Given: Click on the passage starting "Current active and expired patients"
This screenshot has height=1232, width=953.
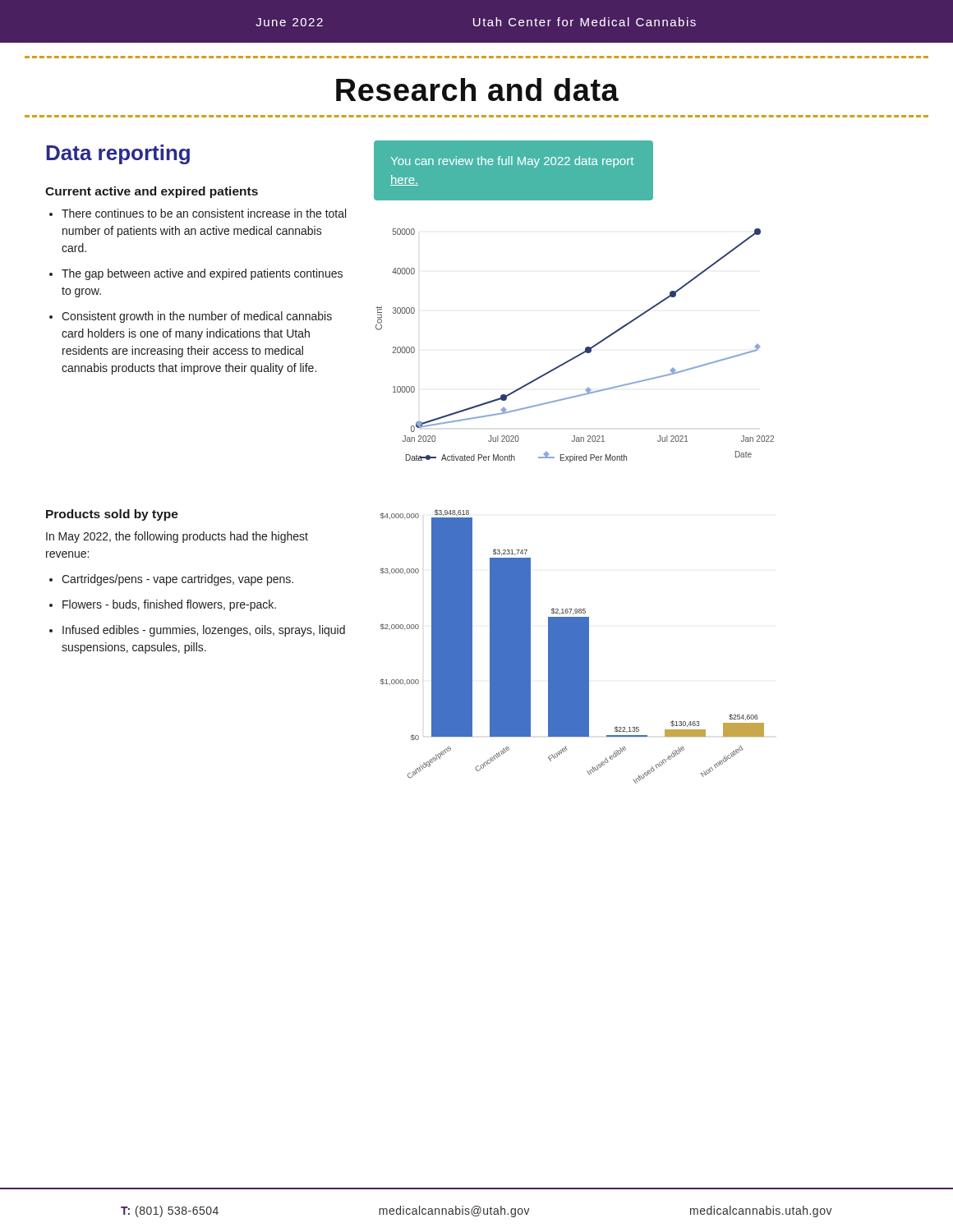Looking at the screenshot, I should pyautogui.click(x=152, y=191).
